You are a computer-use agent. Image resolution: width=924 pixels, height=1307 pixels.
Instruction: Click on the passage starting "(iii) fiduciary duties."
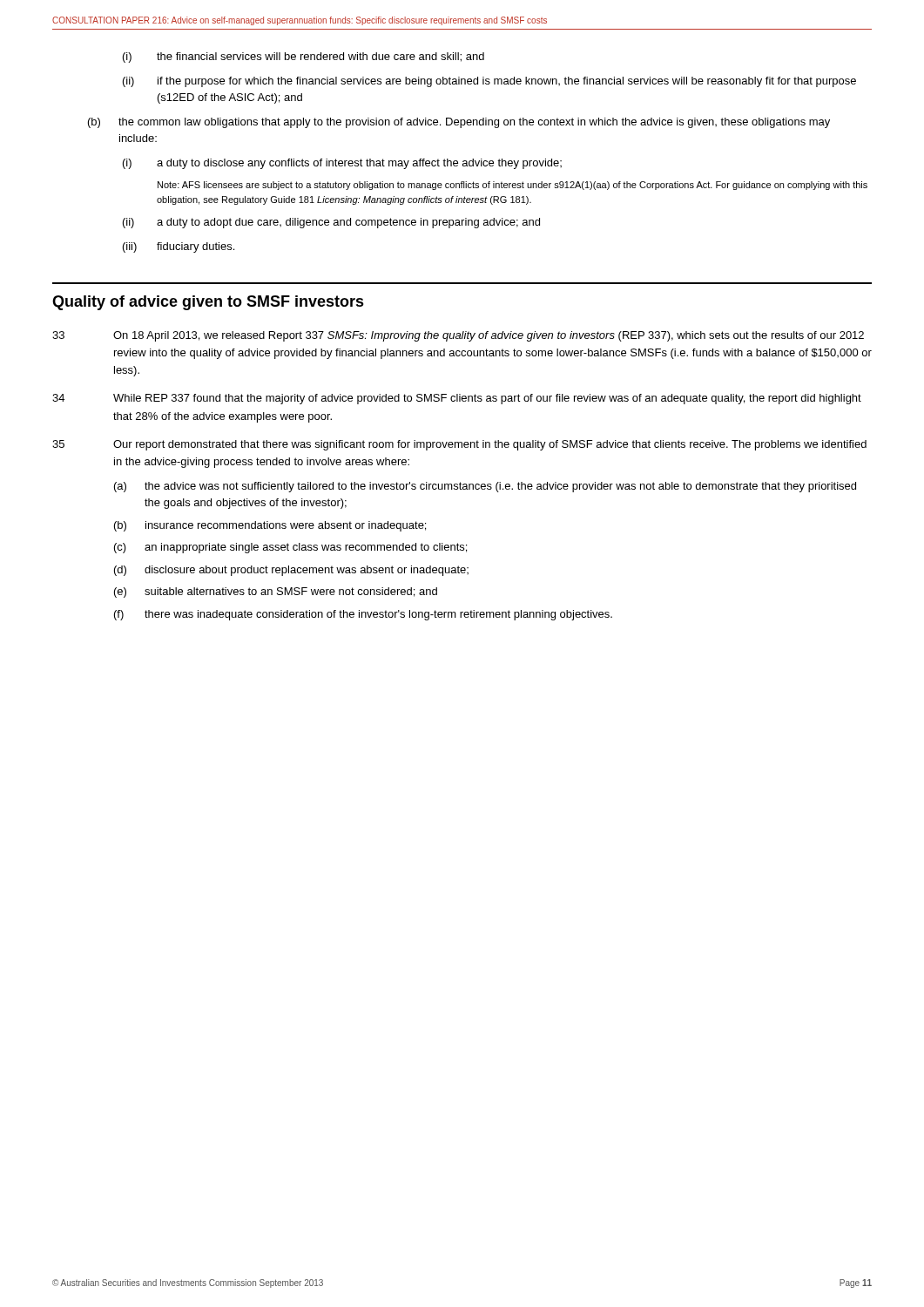[179, 247]
